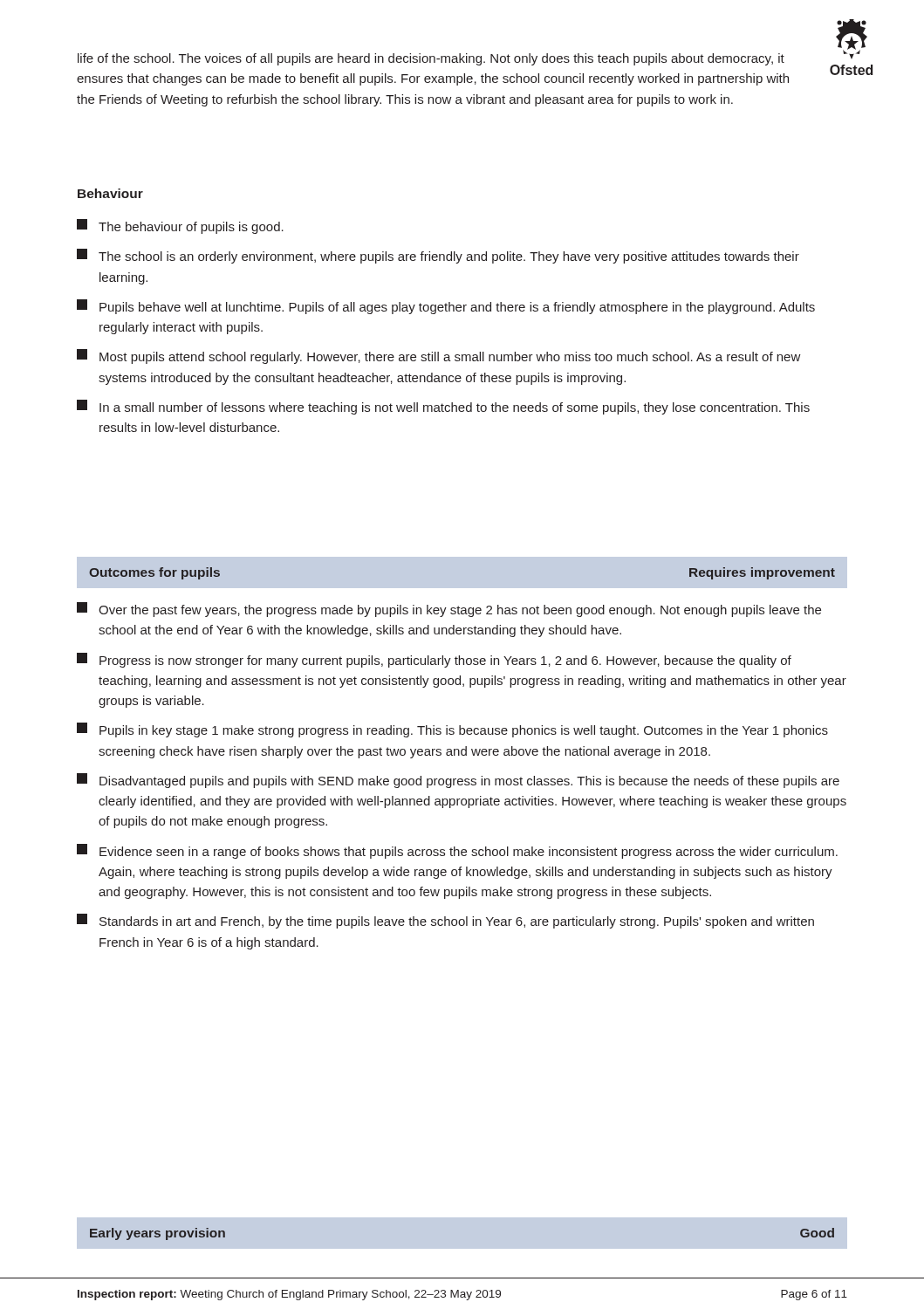Locate the text block that says "life of the school. The voices of"
The image size is (924, 1309).
pyautogui.click(x=433, y=78)
